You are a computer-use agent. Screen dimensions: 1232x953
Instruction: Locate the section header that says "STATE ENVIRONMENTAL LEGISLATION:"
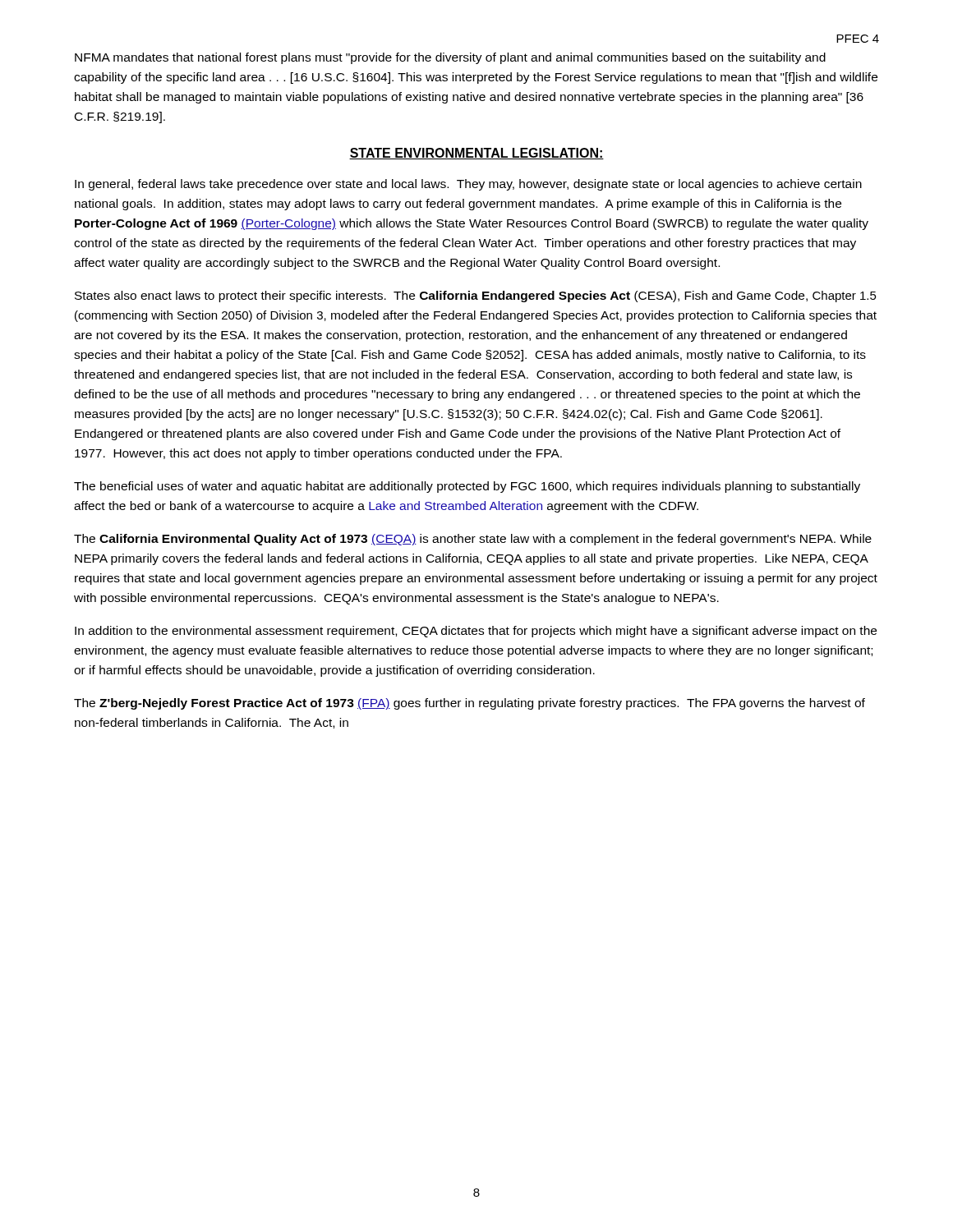click(x=476, y=153)
